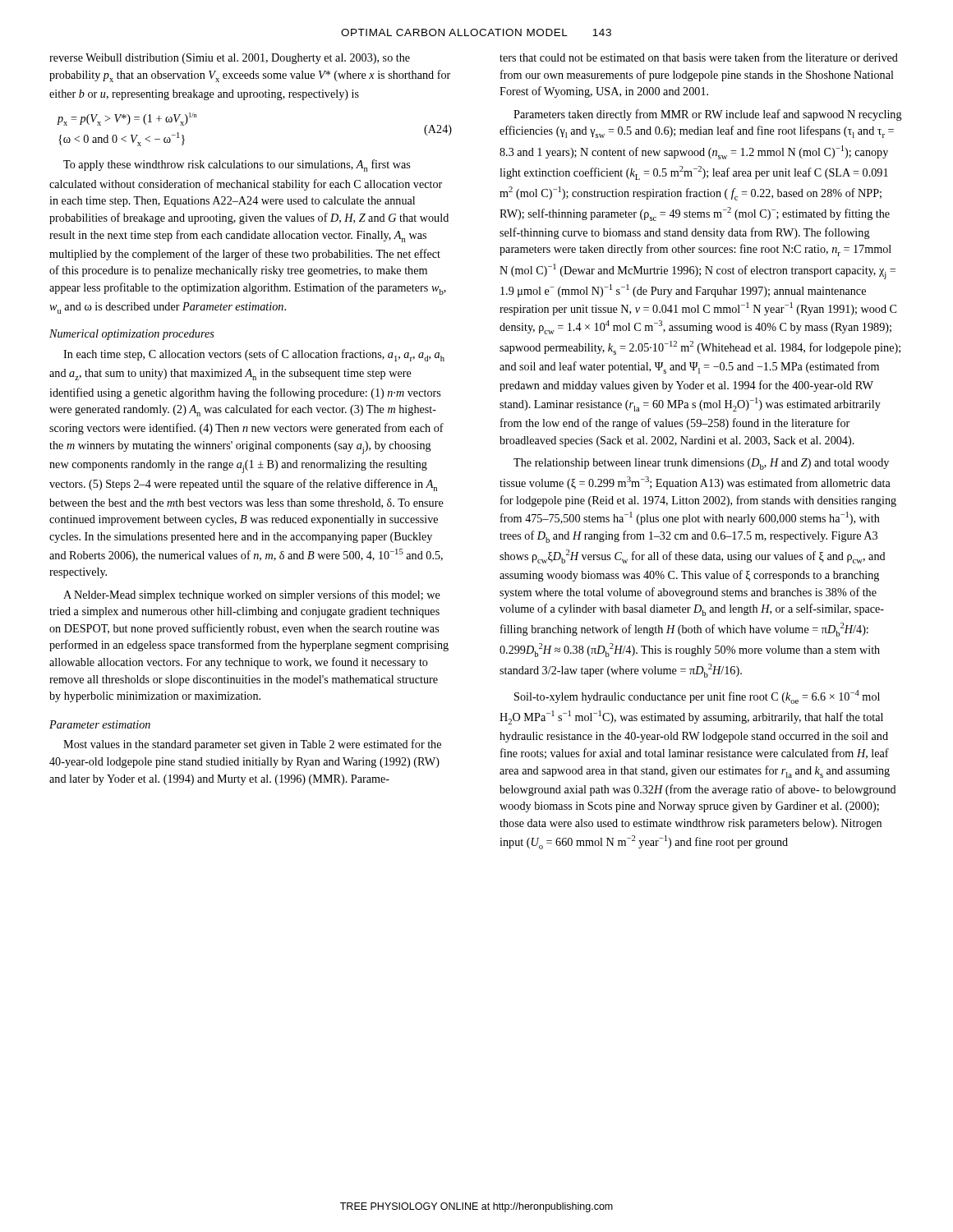Find "Parameter estimation" on this page

100,724
